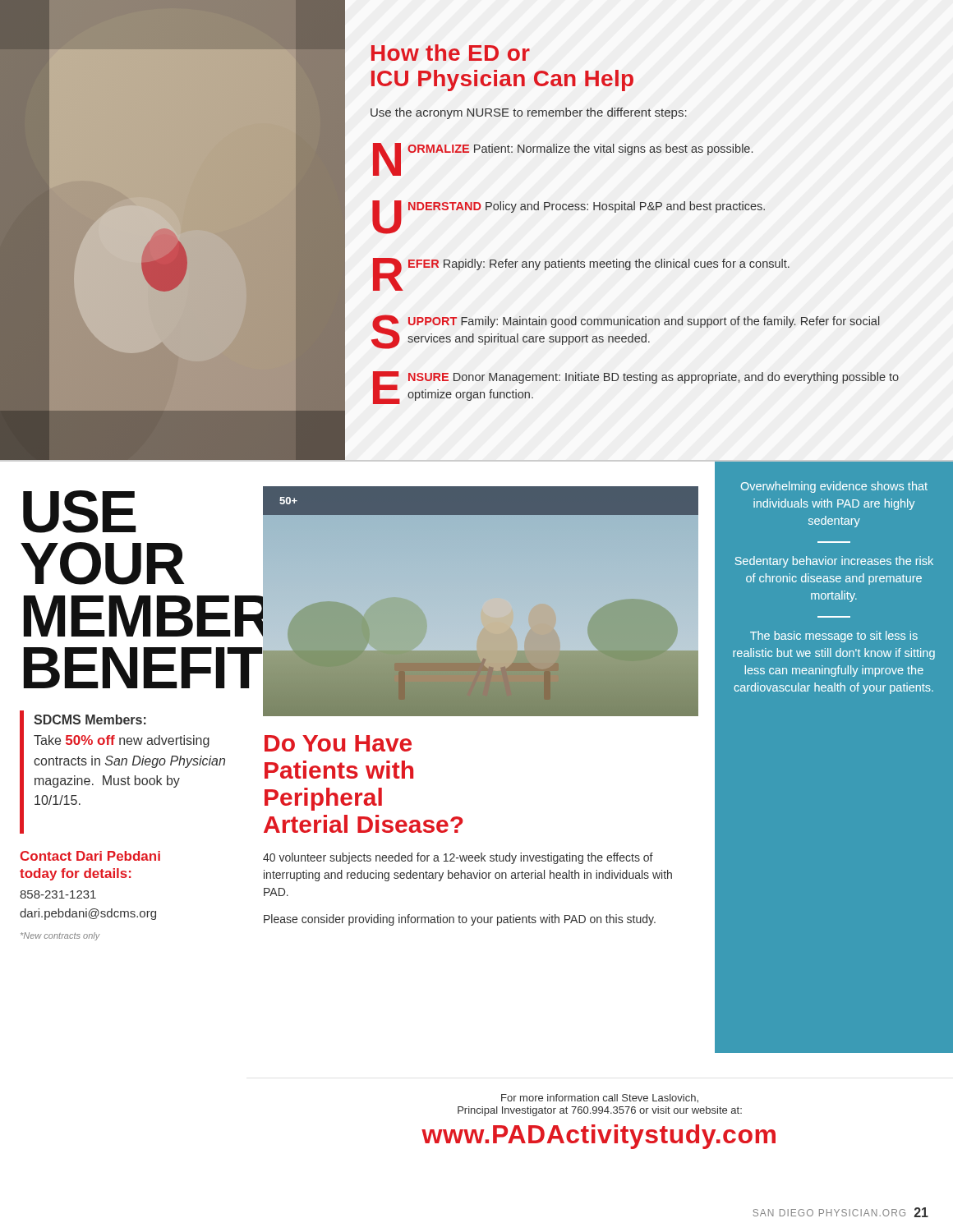Select the block starting "How the ED orICU Physician"
Viewport: 953px width, 1232px height.
502,66
